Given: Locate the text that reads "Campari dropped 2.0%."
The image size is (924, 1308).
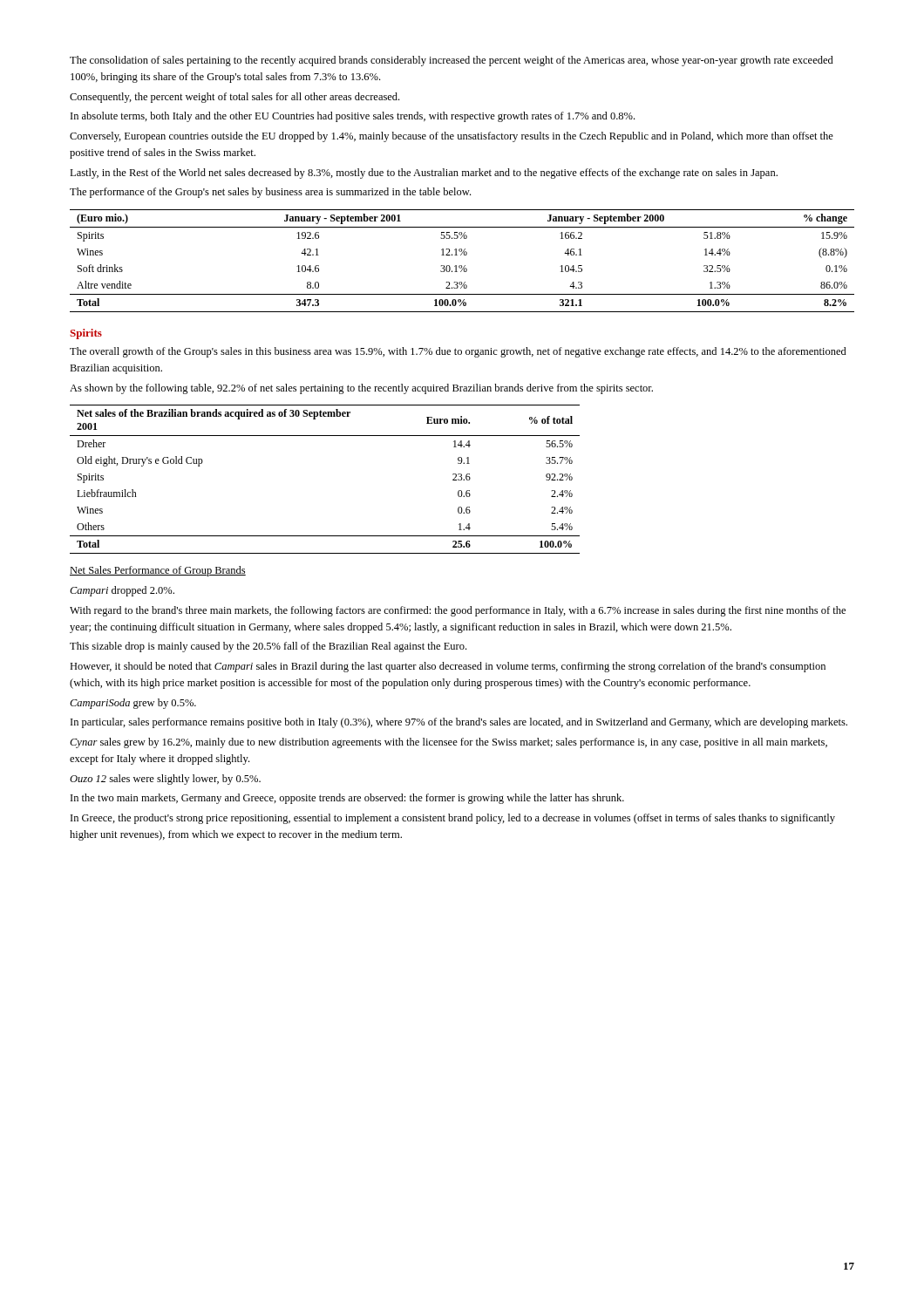Looking at the screenshot, I should [122, 590].
